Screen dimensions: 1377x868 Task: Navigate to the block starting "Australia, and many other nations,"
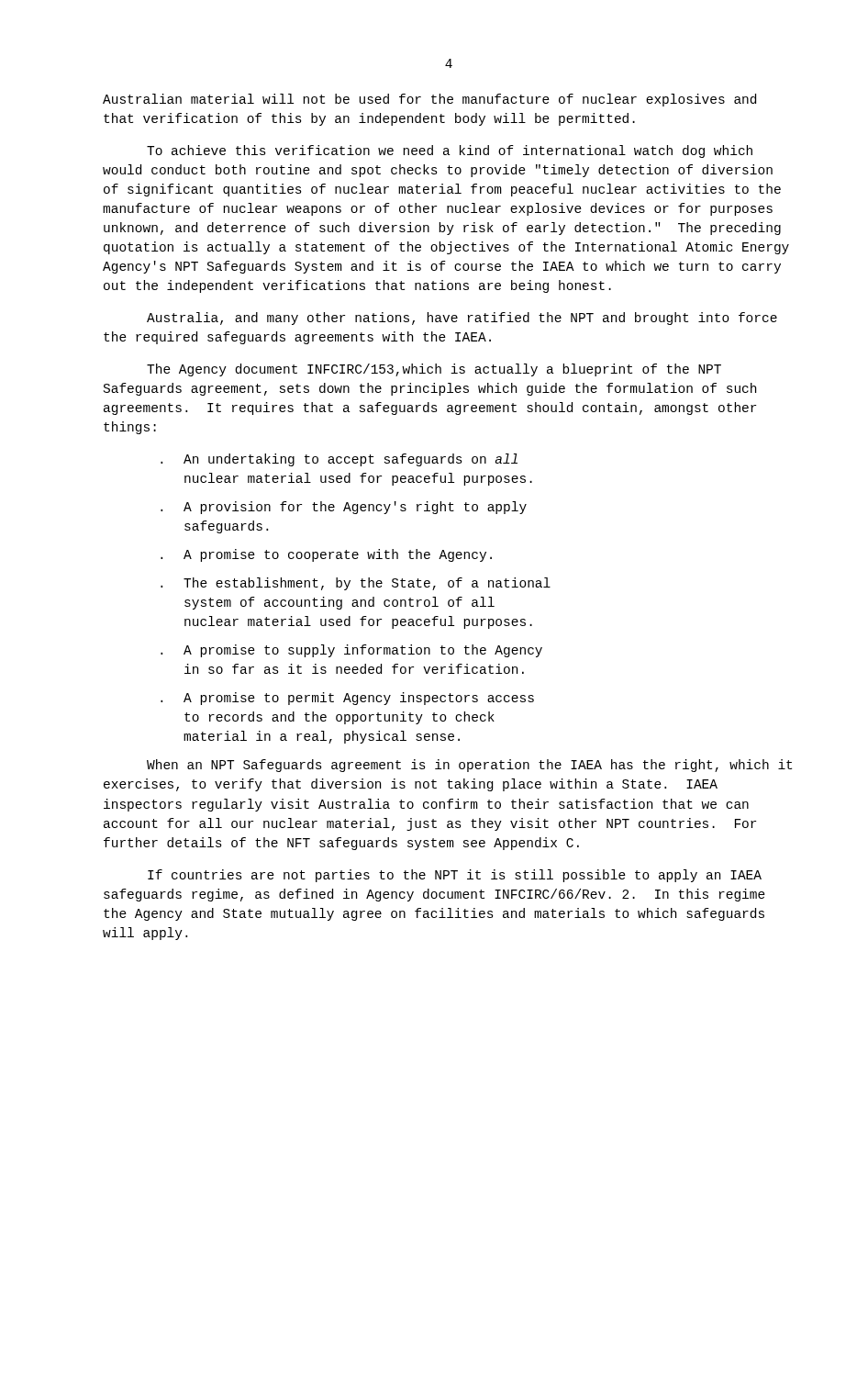[440, 328]
